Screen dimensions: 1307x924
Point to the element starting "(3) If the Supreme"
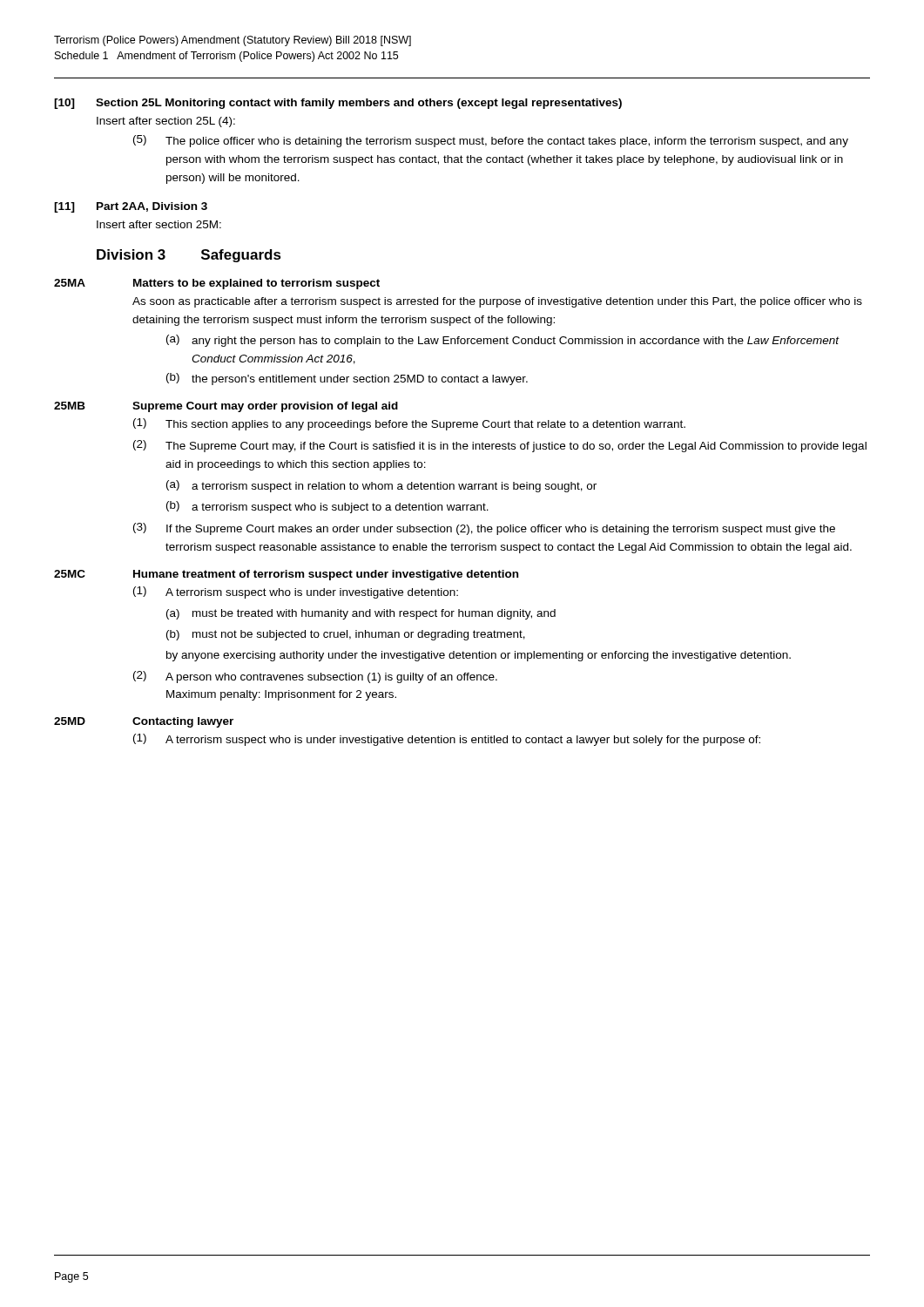(501, 538)
